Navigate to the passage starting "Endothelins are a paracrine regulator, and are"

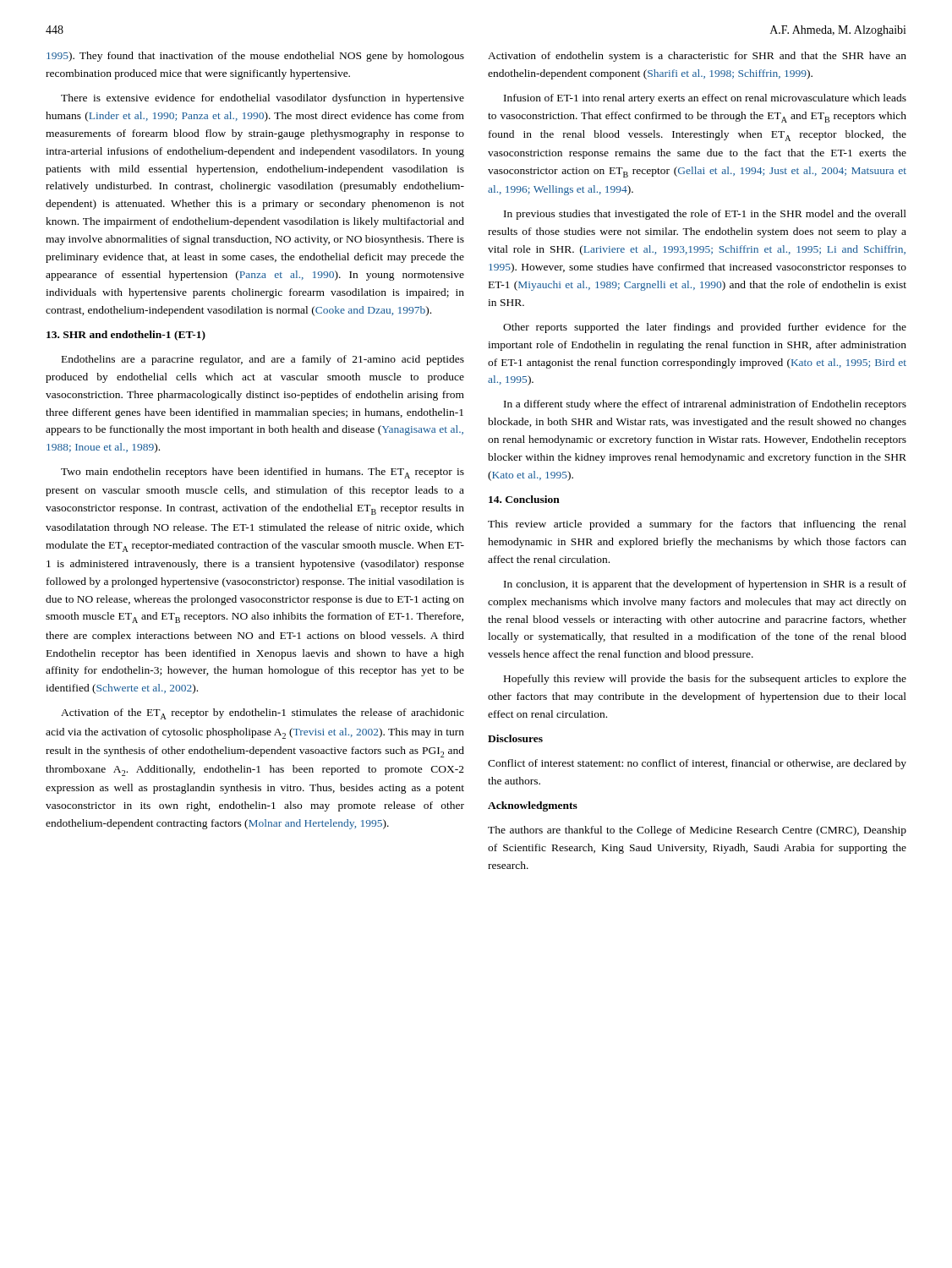pyautogui.click(x=255, y=403)
